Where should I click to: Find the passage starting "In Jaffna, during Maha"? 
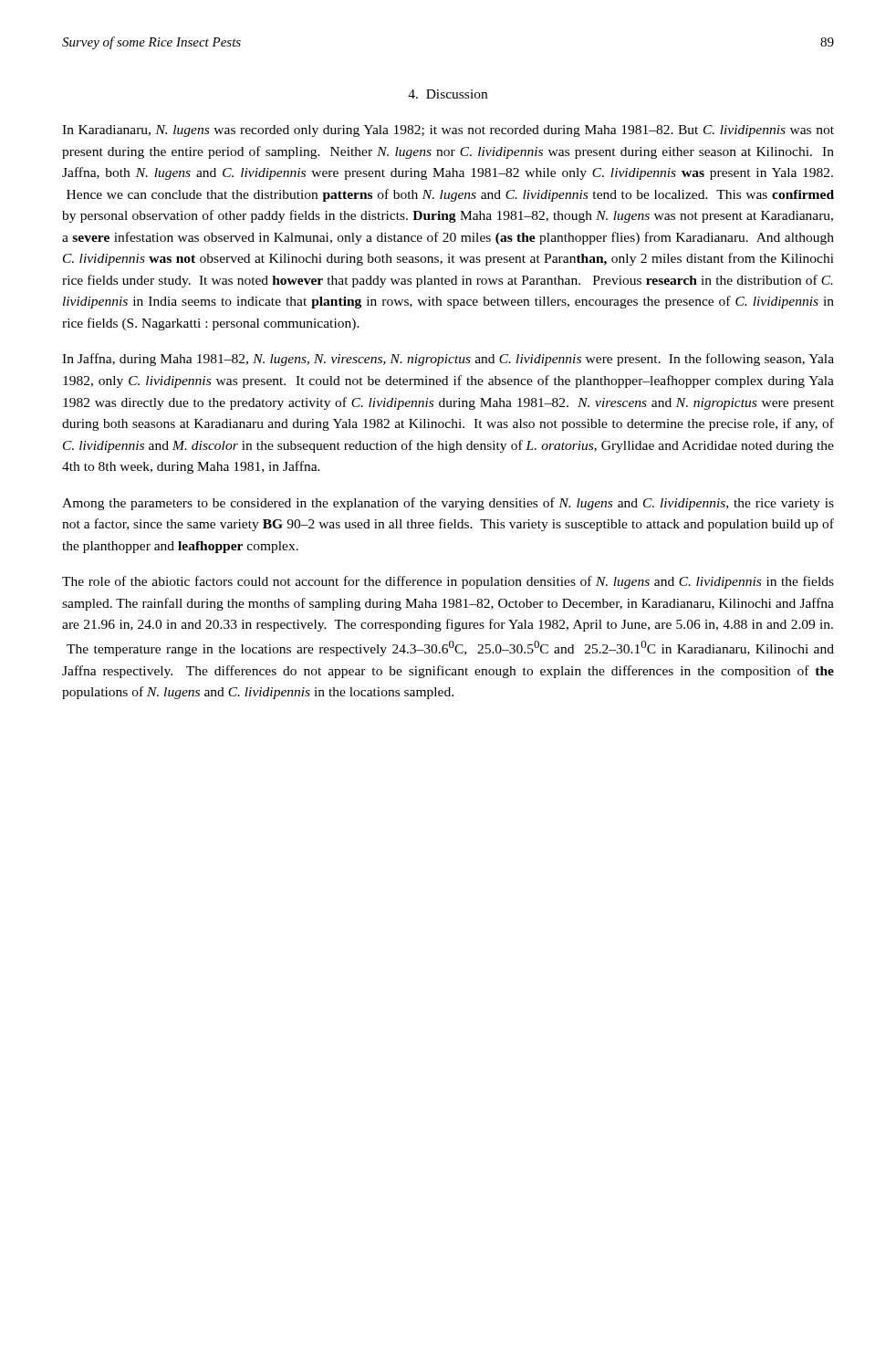tap(448, 413)
